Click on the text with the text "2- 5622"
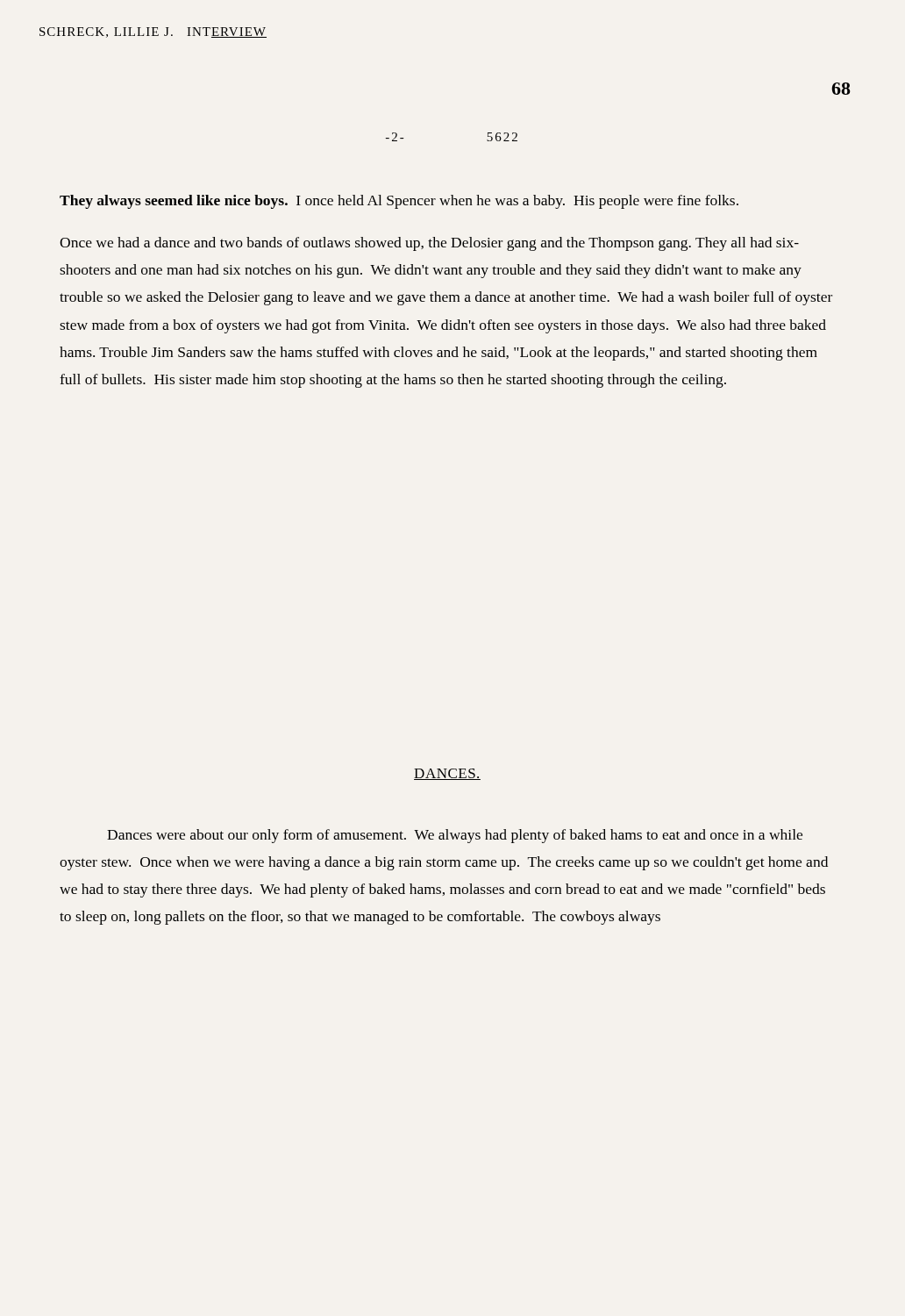This screenshot has width=905, height=1316. 395,137
